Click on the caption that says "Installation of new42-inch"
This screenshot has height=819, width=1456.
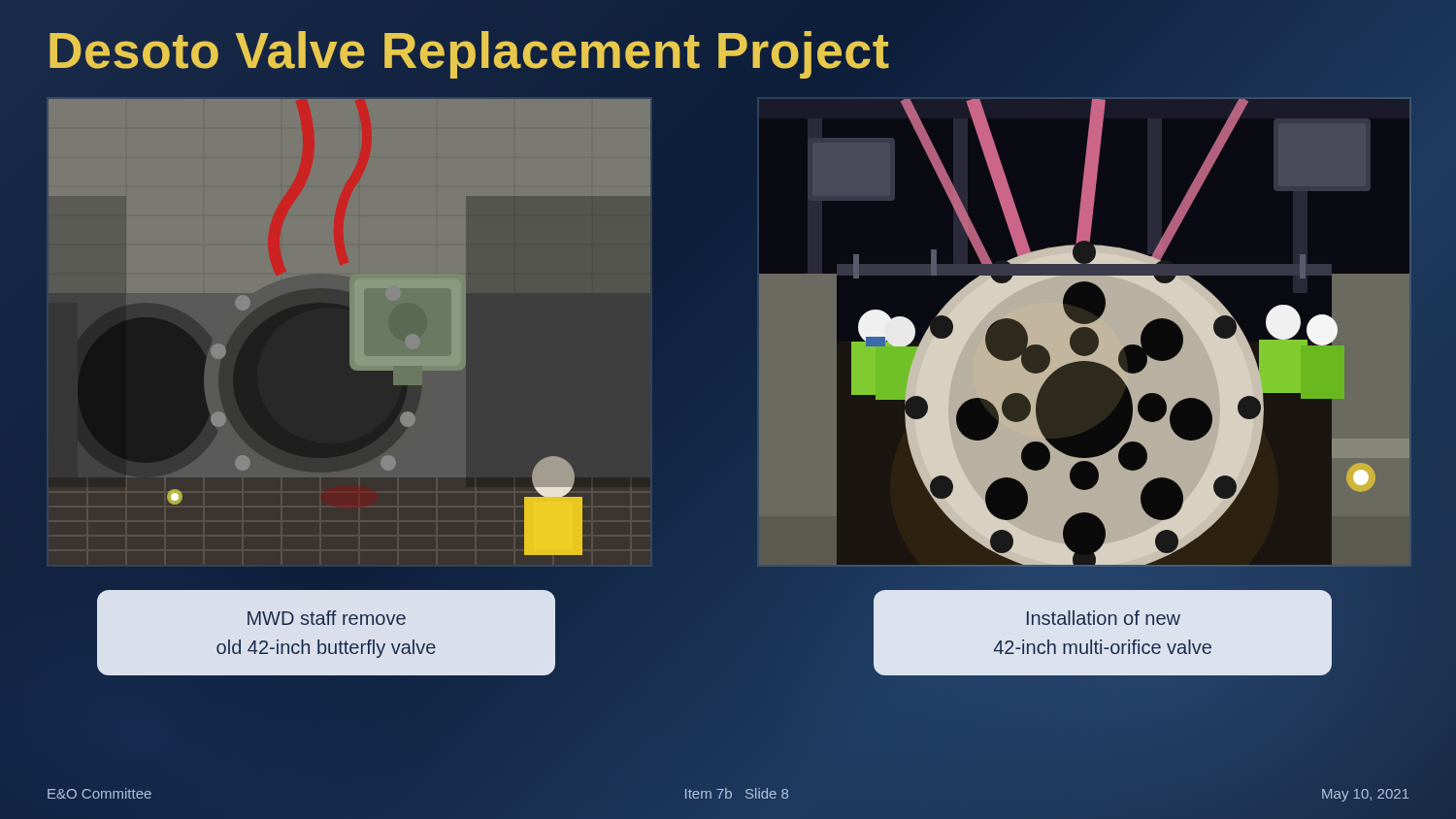1103,633
